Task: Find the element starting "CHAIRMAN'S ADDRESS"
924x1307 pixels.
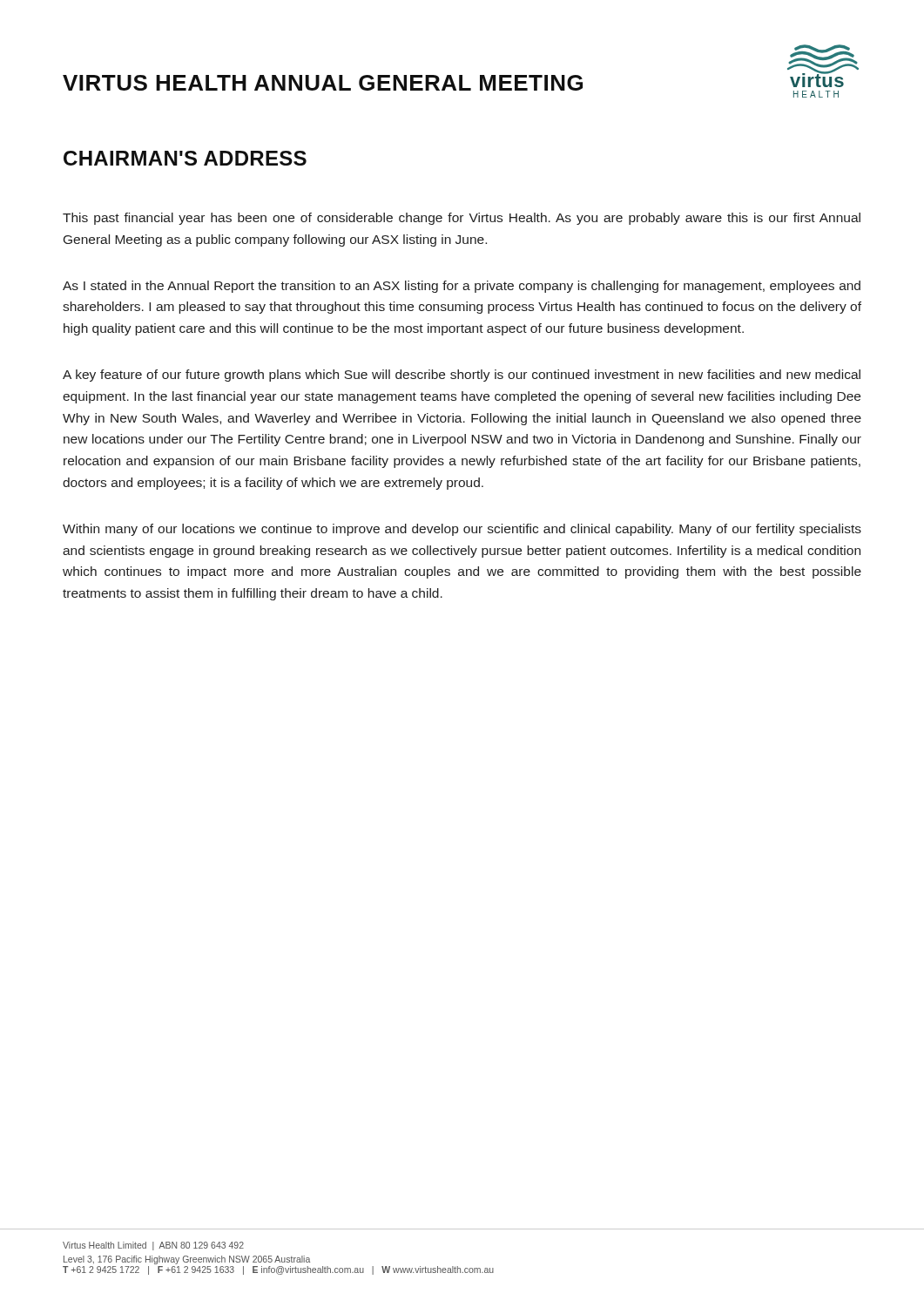Action: [x=185, y=158]
